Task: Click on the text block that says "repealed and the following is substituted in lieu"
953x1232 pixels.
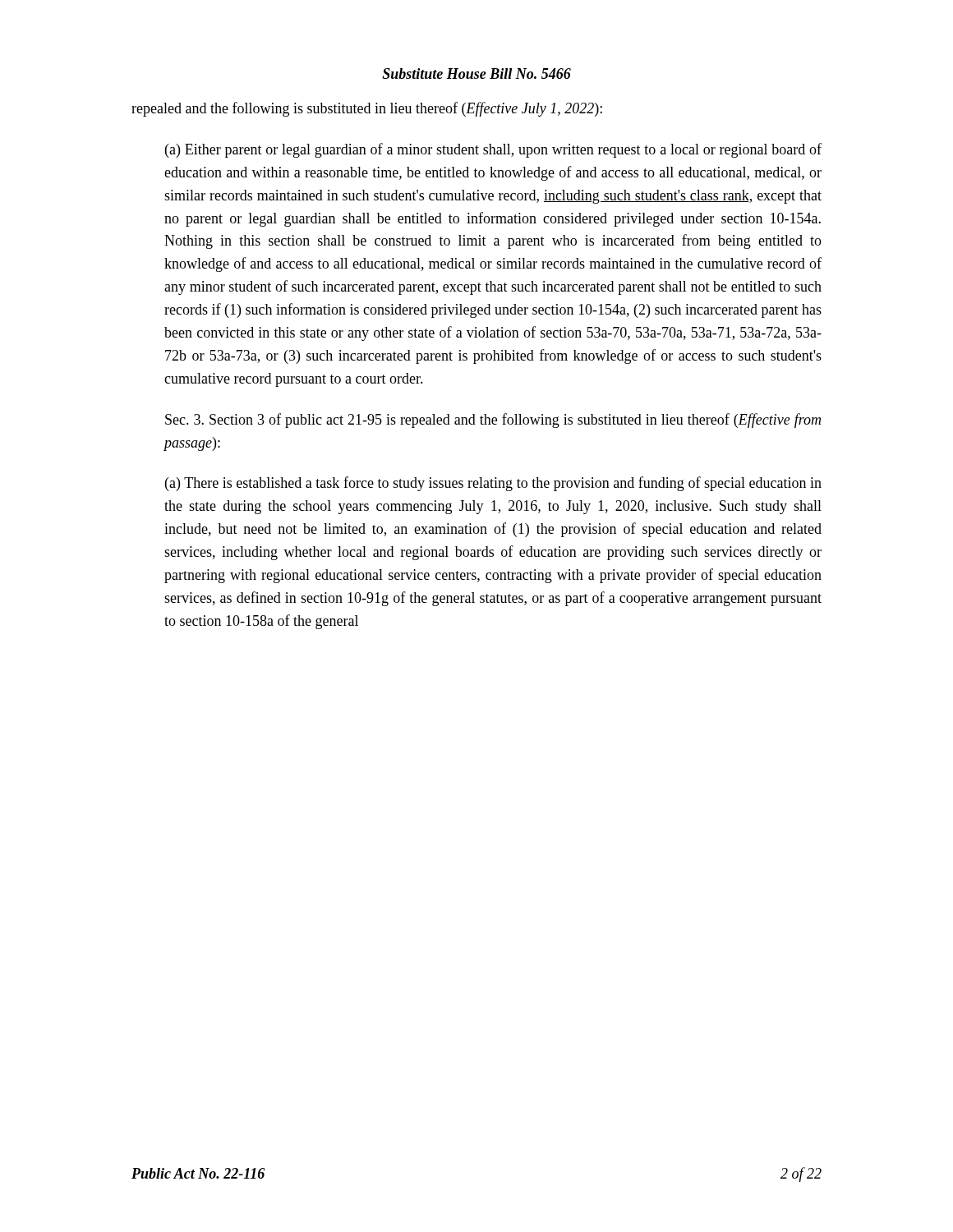Action: point(476,109)
